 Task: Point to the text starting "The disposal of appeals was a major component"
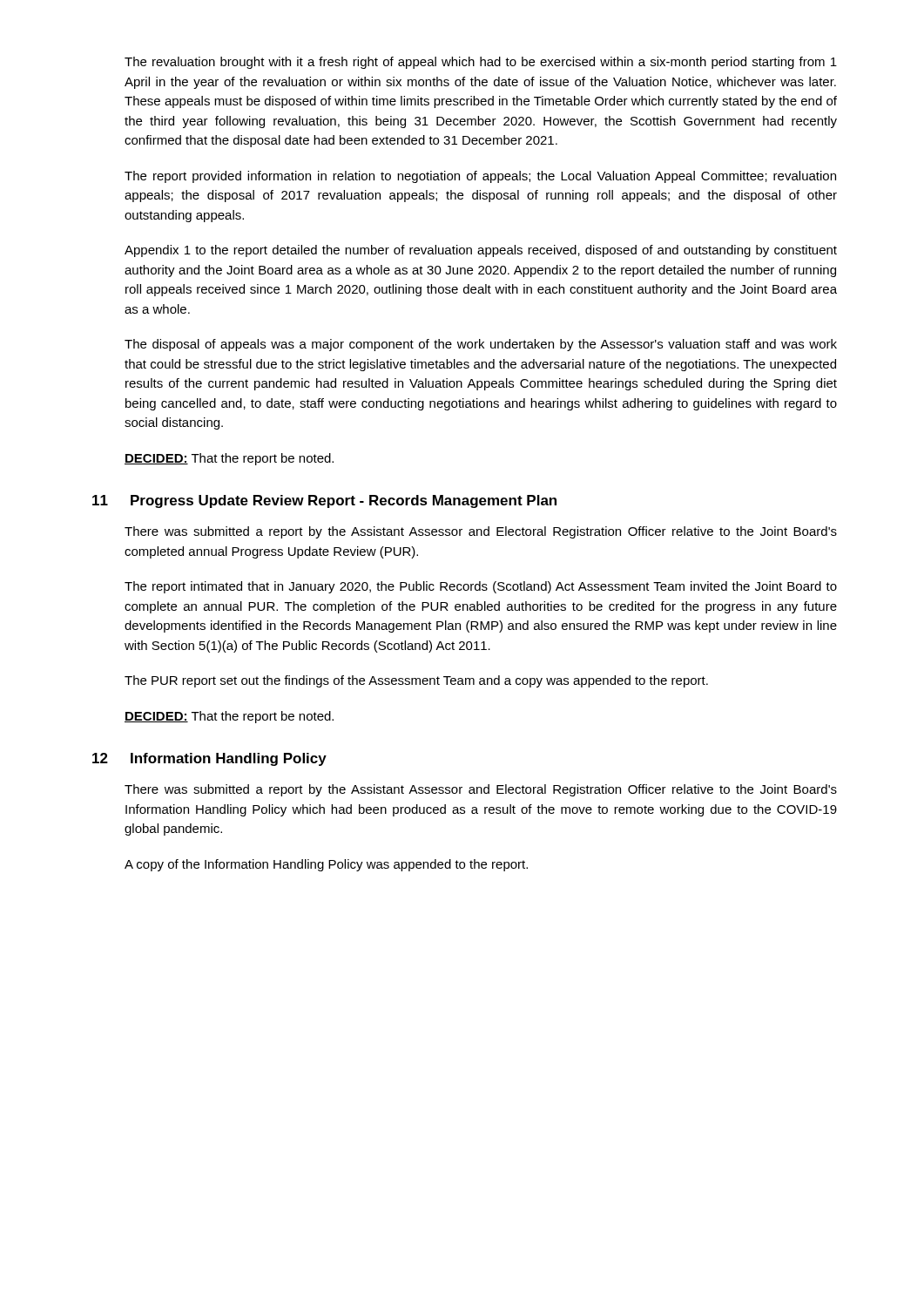(481, 383)
